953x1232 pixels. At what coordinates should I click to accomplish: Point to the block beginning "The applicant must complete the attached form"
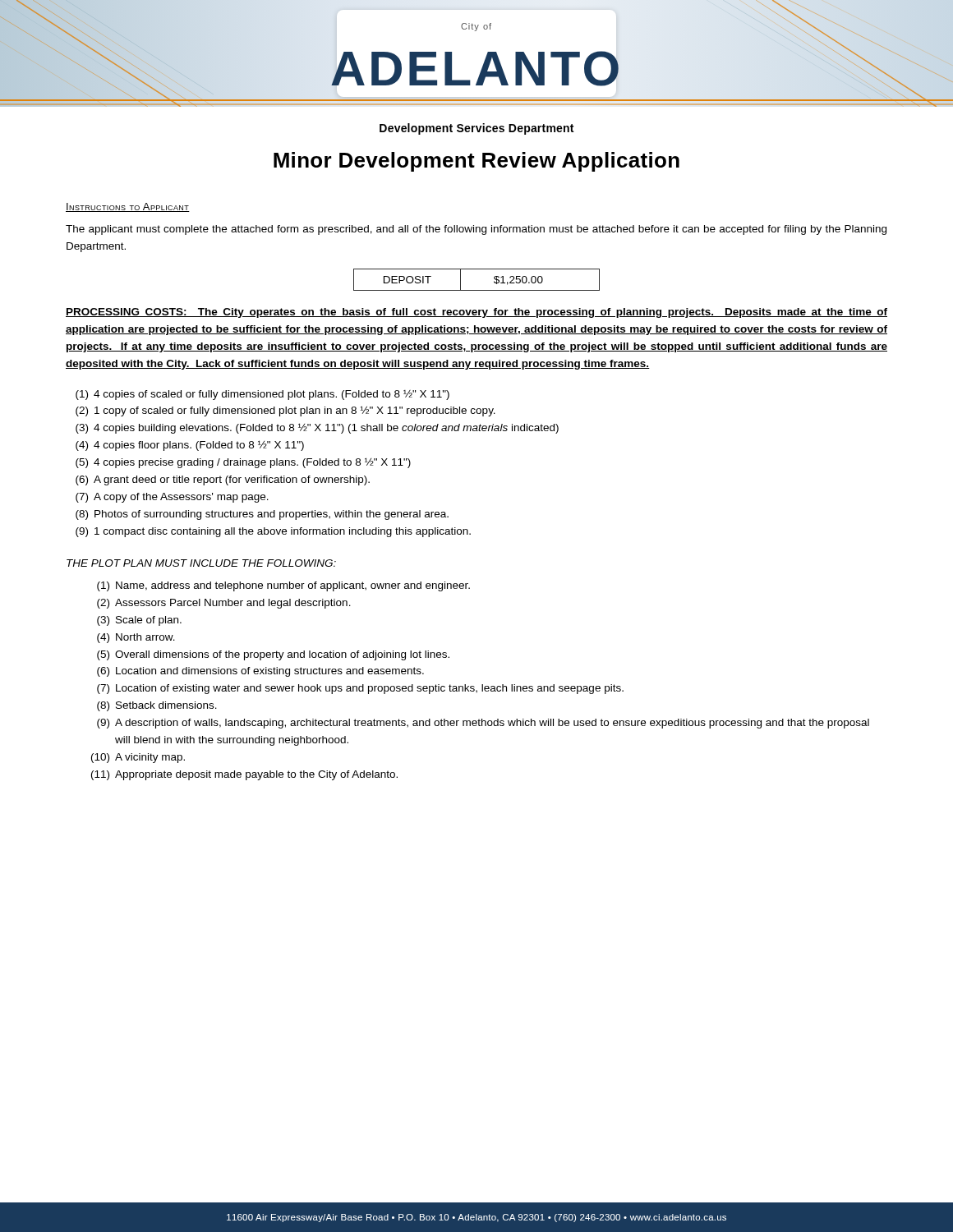476,237
